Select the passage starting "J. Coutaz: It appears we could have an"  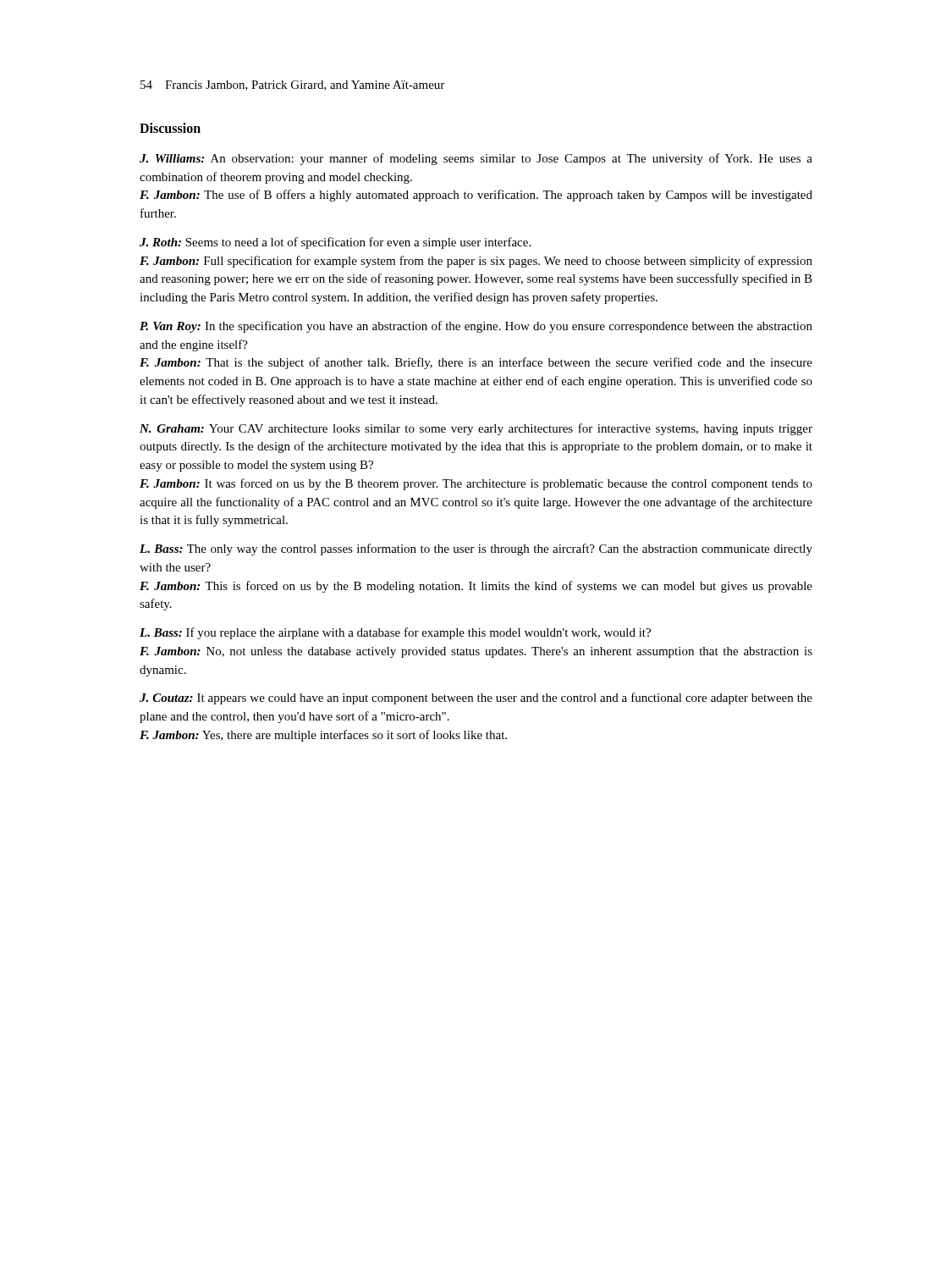click(476, 698)
